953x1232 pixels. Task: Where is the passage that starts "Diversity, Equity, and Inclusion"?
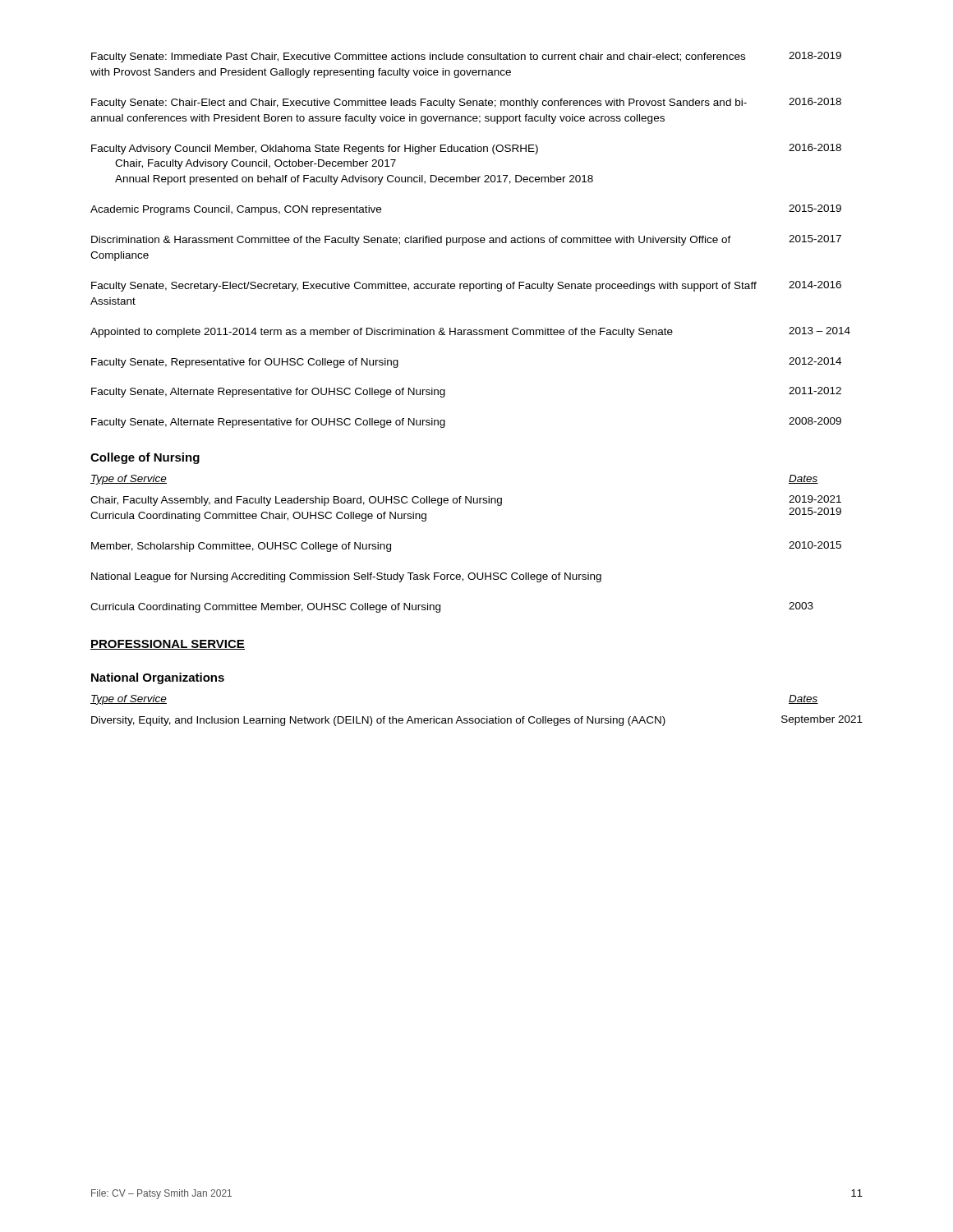pos(476,720)
